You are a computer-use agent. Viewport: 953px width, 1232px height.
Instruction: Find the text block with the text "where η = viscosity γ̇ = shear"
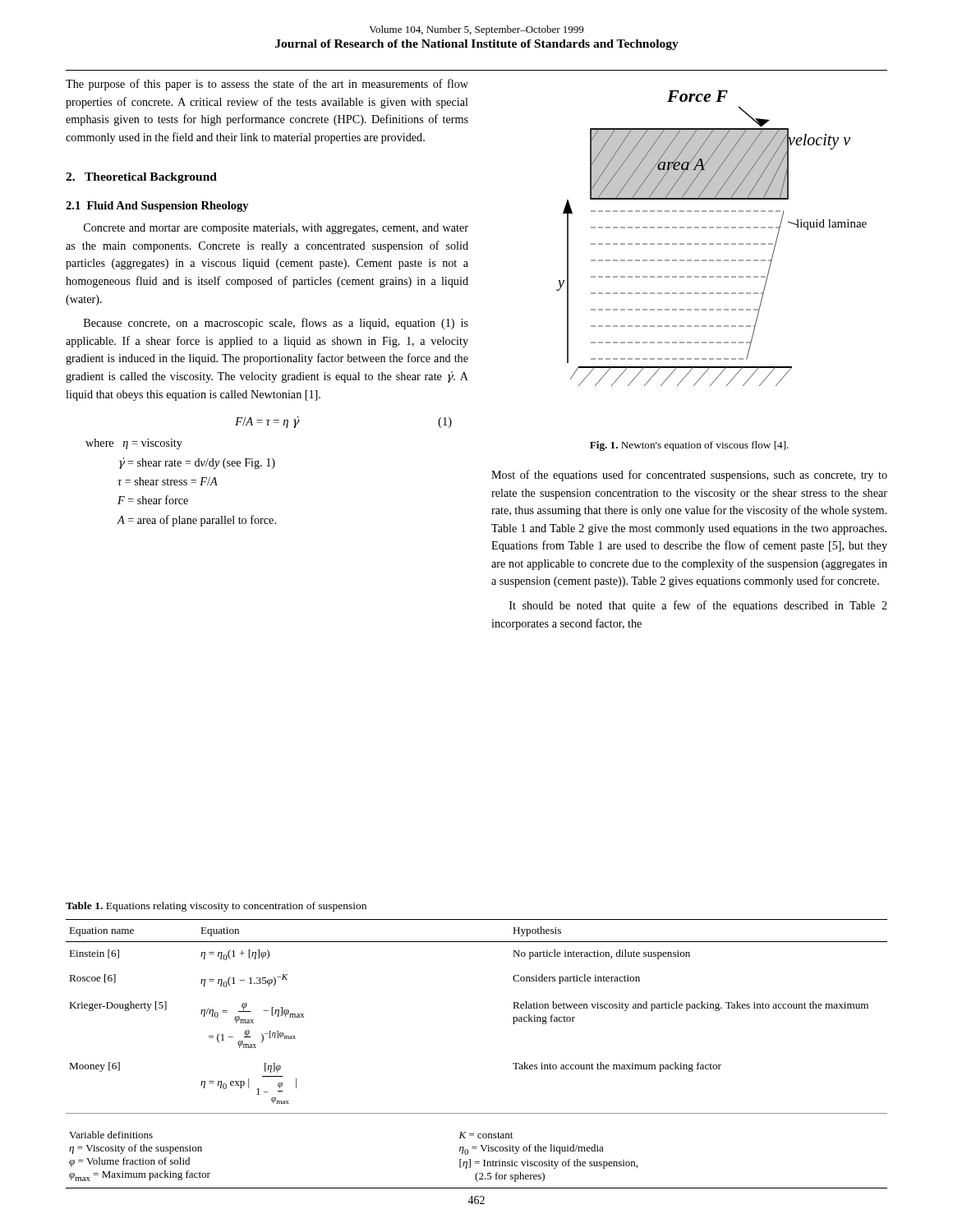point(181,481)
